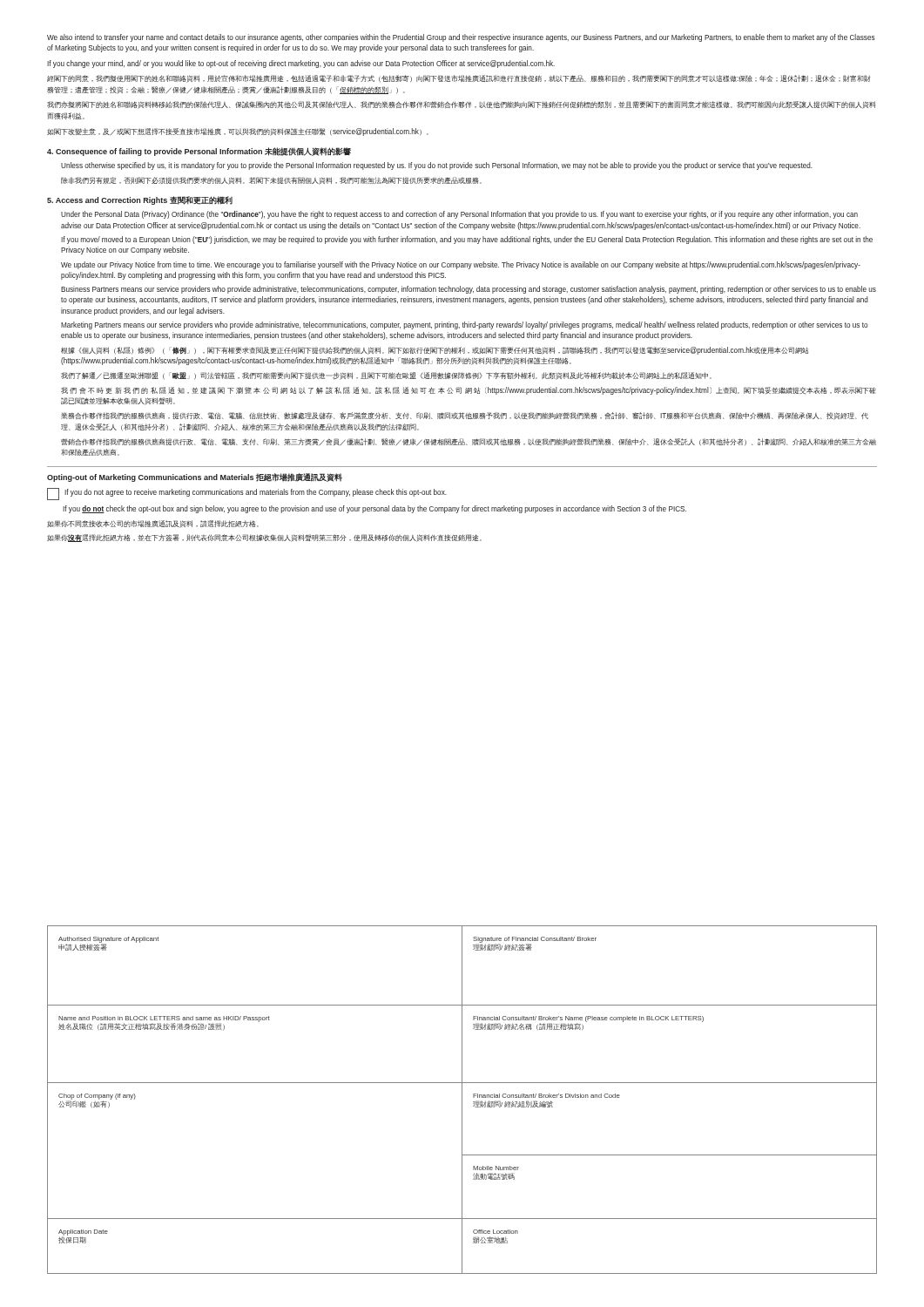
Task: Find the text block starting "Business Partners means our service providers"
Action: [x=469, y=301]
